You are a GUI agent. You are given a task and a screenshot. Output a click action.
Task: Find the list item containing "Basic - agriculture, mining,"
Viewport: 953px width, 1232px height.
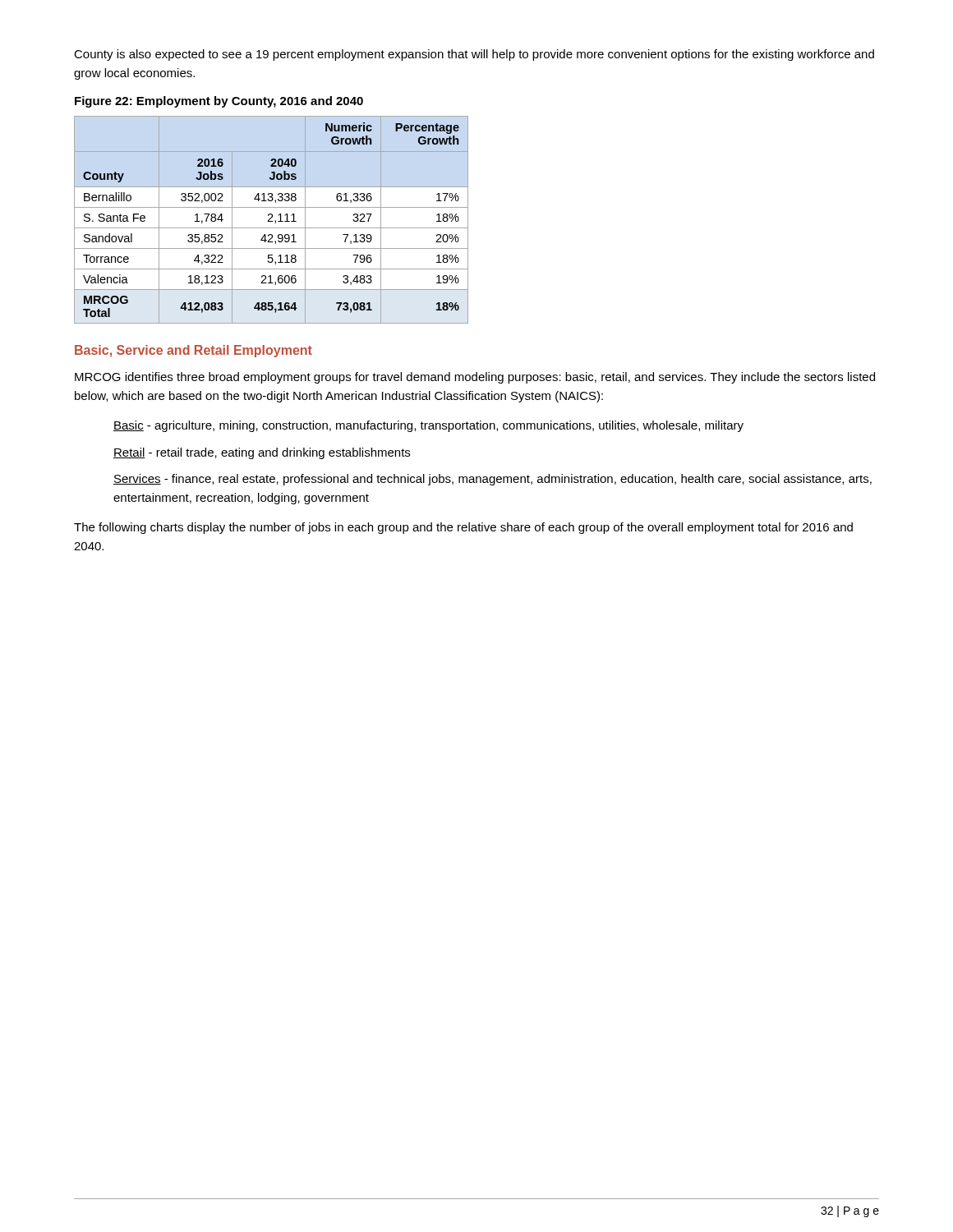tap(428, 425)
